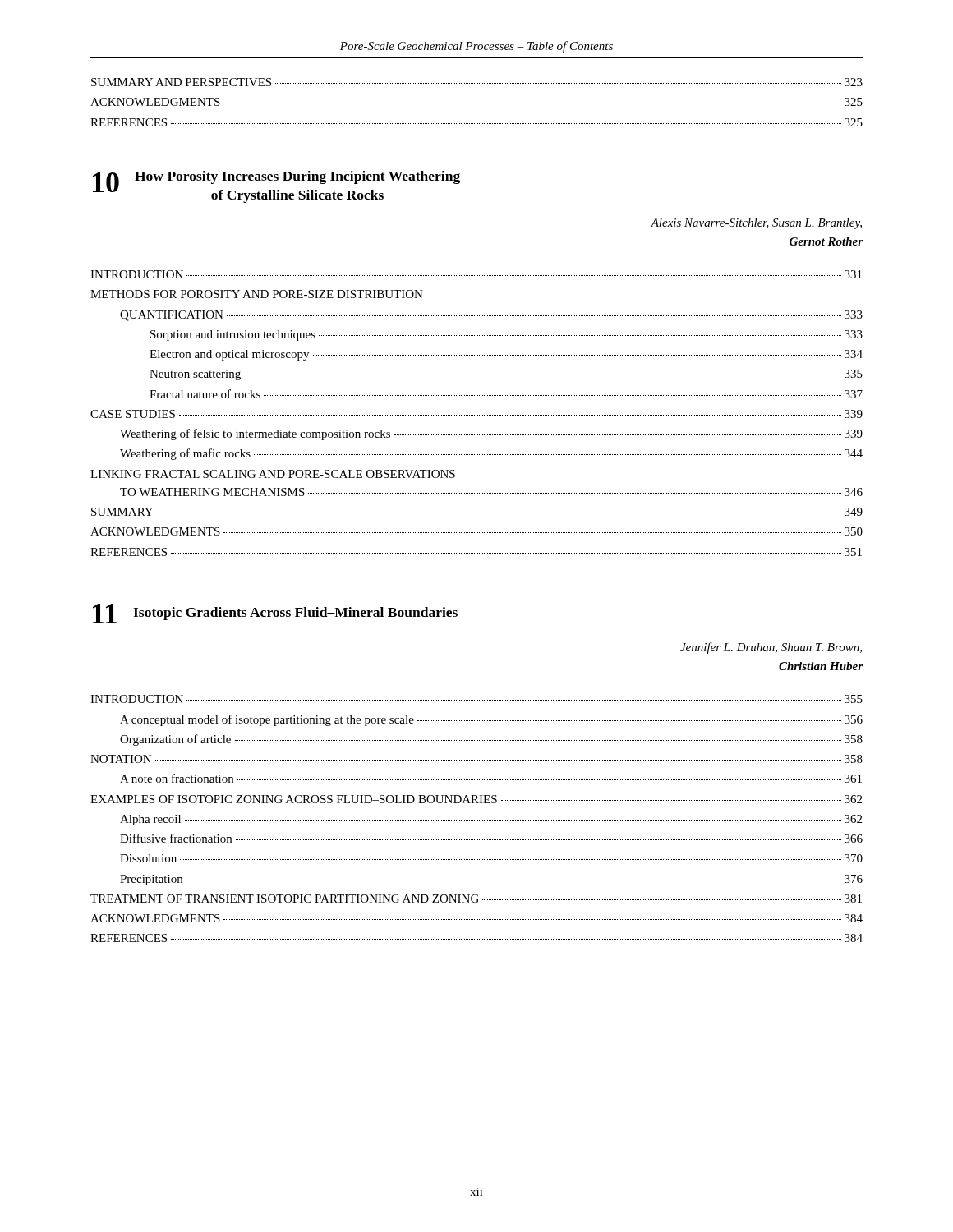This screenshot has height=1232, width=953.
Task: Locate the block starting "Alexis Navarre-Sitchler, Susan L. Brantley, Gernot Rother"
Action: [757, 232]
